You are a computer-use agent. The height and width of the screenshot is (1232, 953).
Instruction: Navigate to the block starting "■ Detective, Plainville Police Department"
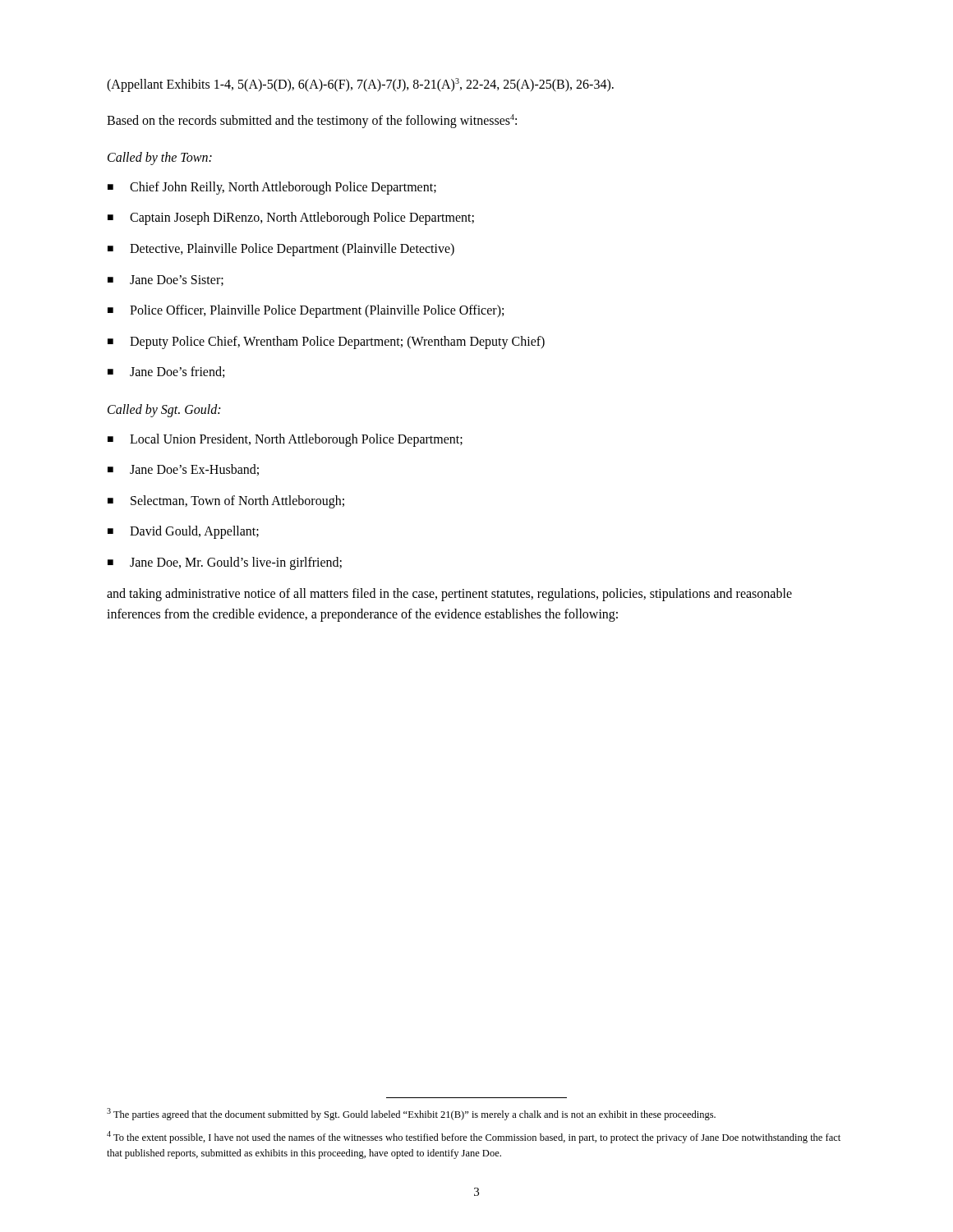[x=281, y=250]
